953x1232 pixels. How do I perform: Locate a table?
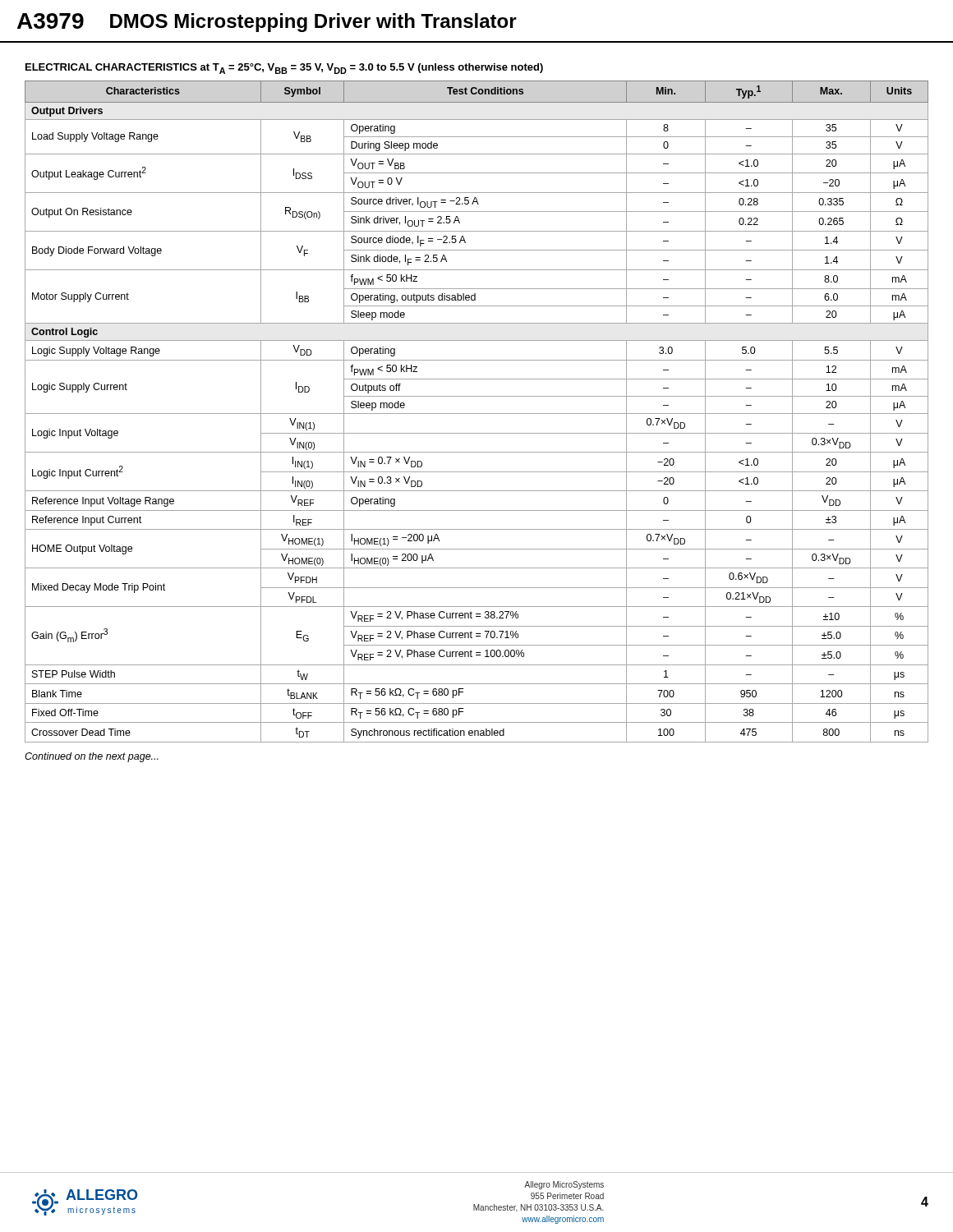click(x=476, y=411)
